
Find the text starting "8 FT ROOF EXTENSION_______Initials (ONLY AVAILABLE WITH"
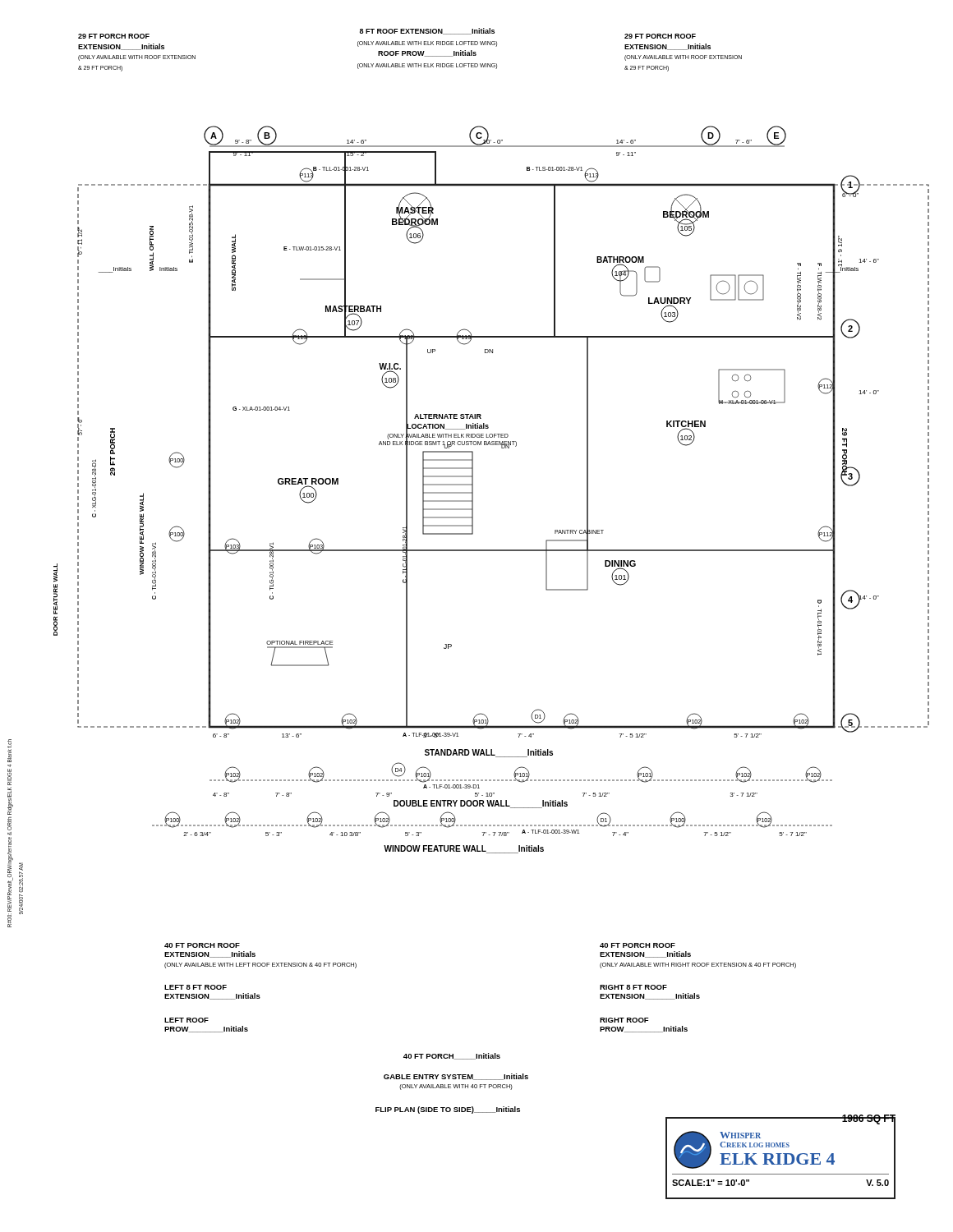point(427,47)
